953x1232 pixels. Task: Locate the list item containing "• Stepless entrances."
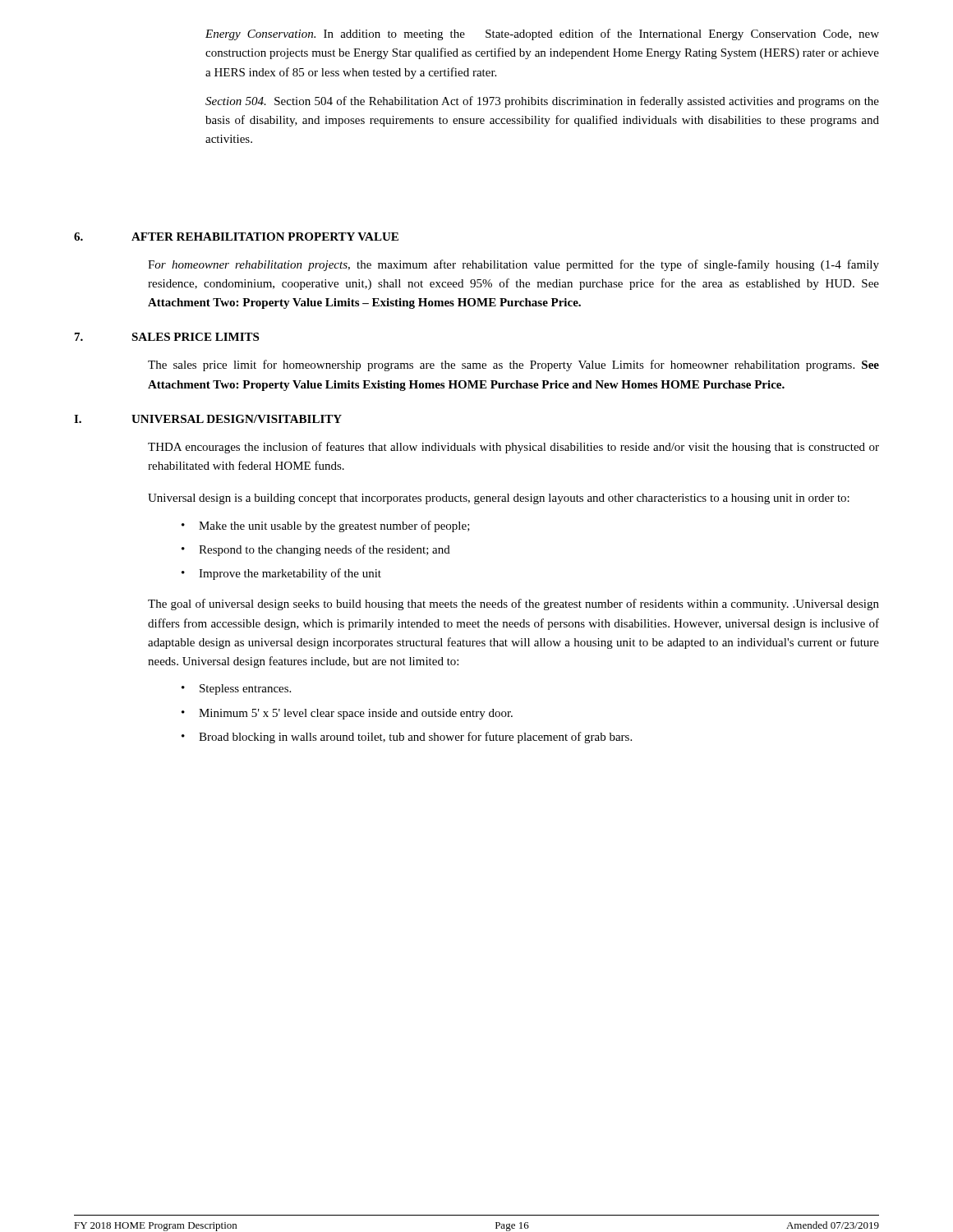pos(236,690)
